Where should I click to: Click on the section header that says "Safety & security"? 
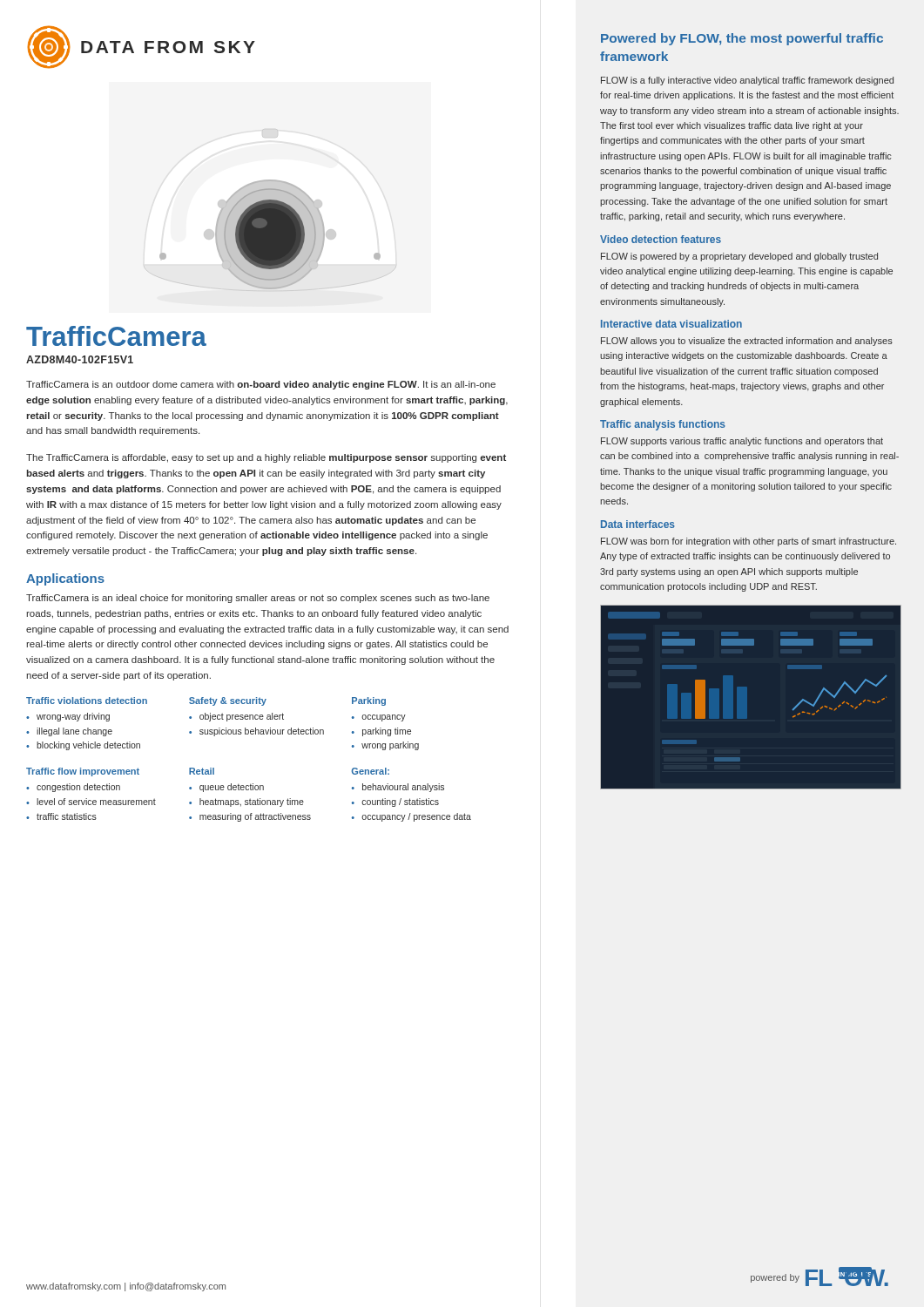[x=228, y=700]
